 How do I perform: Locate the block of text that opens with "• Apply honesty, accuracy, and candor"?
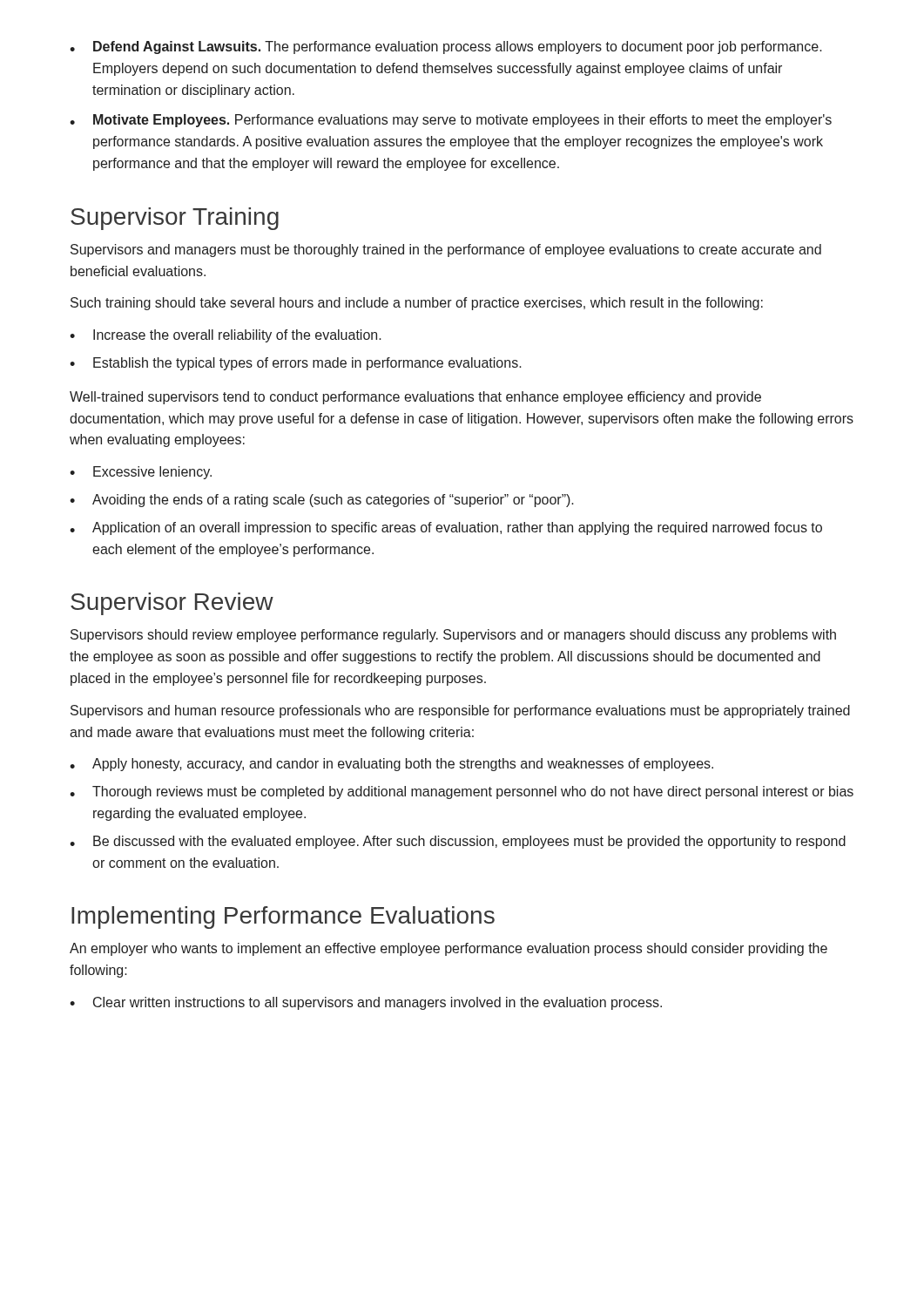[x=392, y=765]
